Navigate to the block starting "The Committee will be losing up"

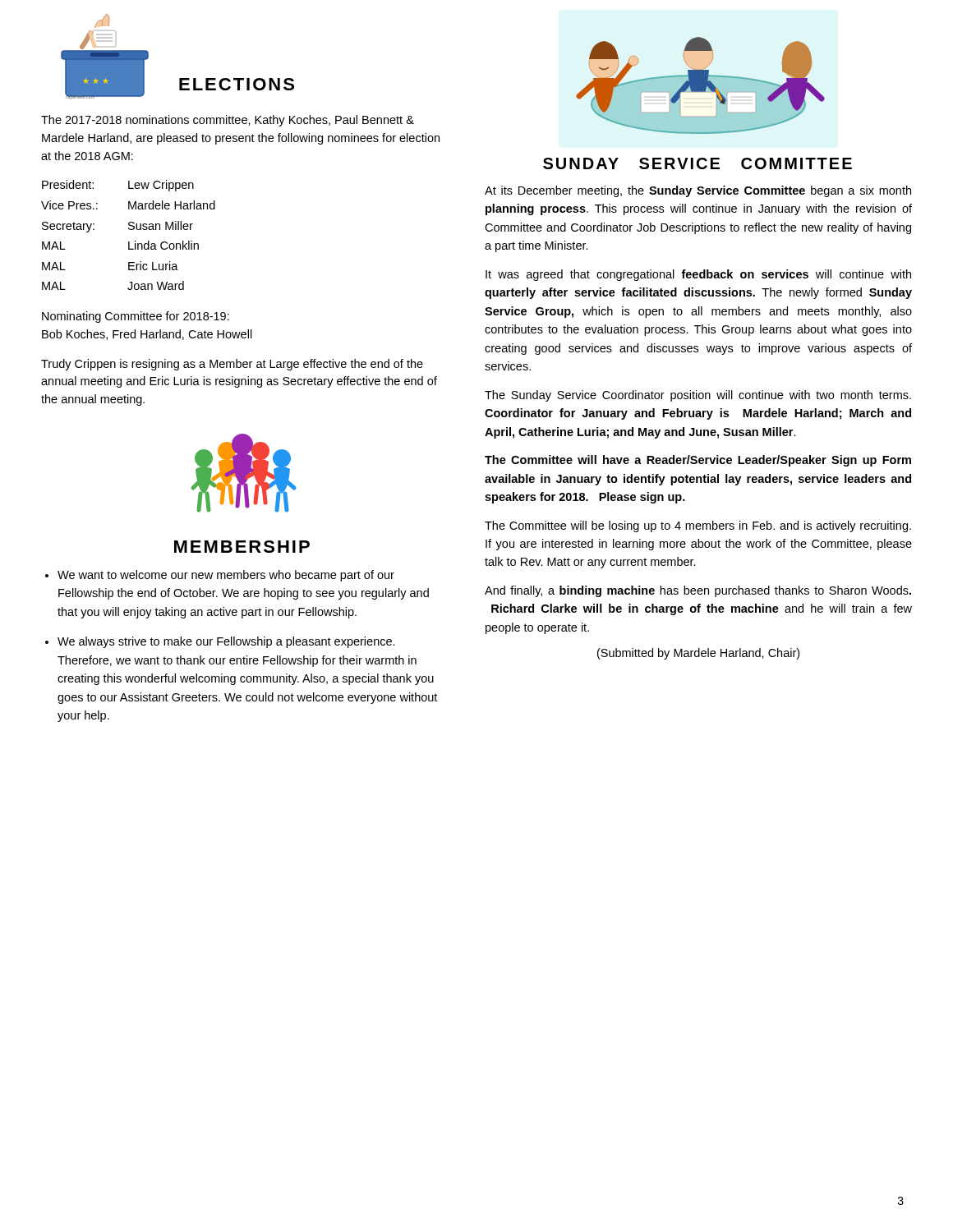[x=698, y=544]
